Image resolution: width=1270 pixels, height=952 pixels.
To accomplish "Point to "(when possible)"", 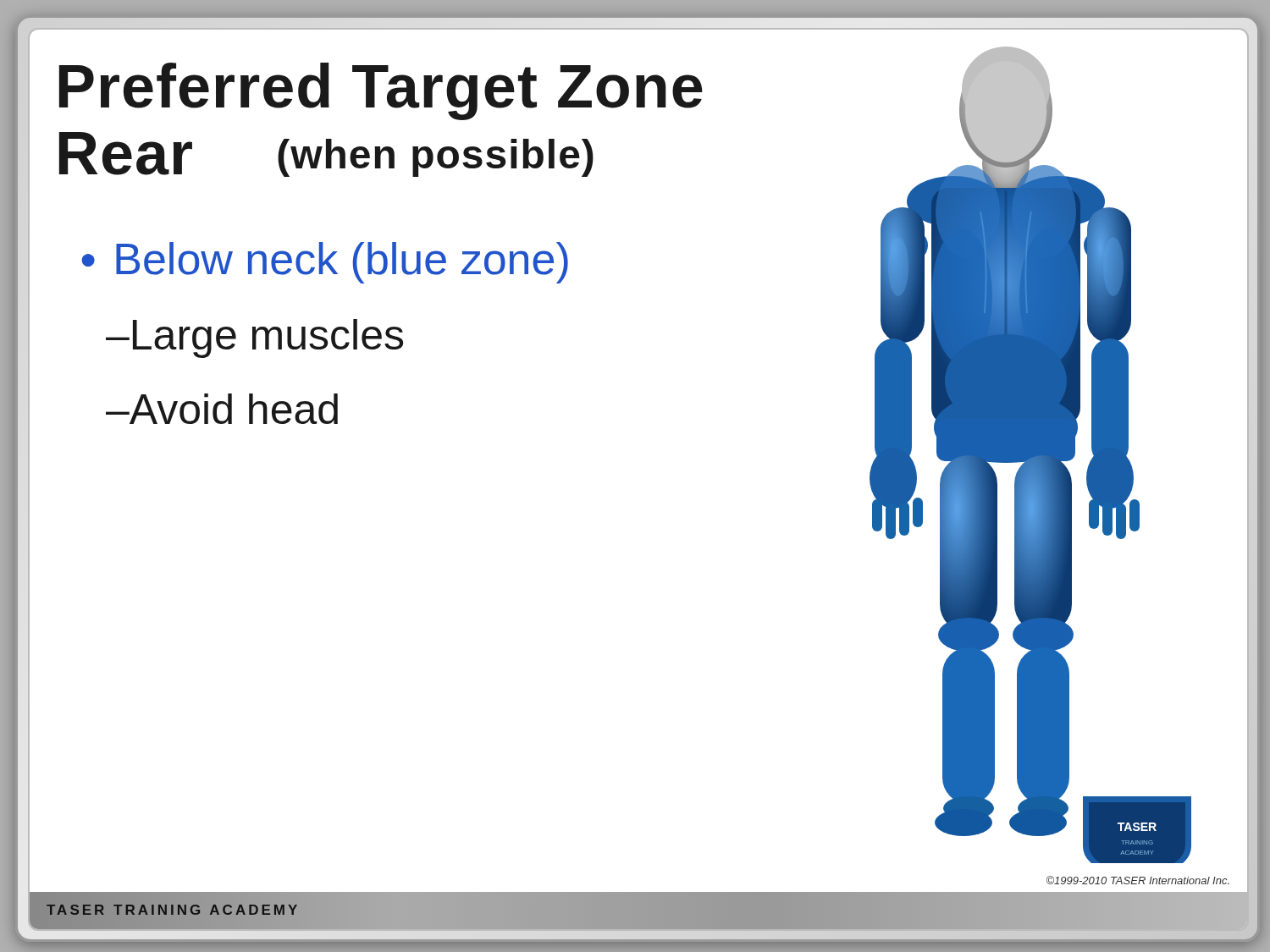I will [436, 154].
